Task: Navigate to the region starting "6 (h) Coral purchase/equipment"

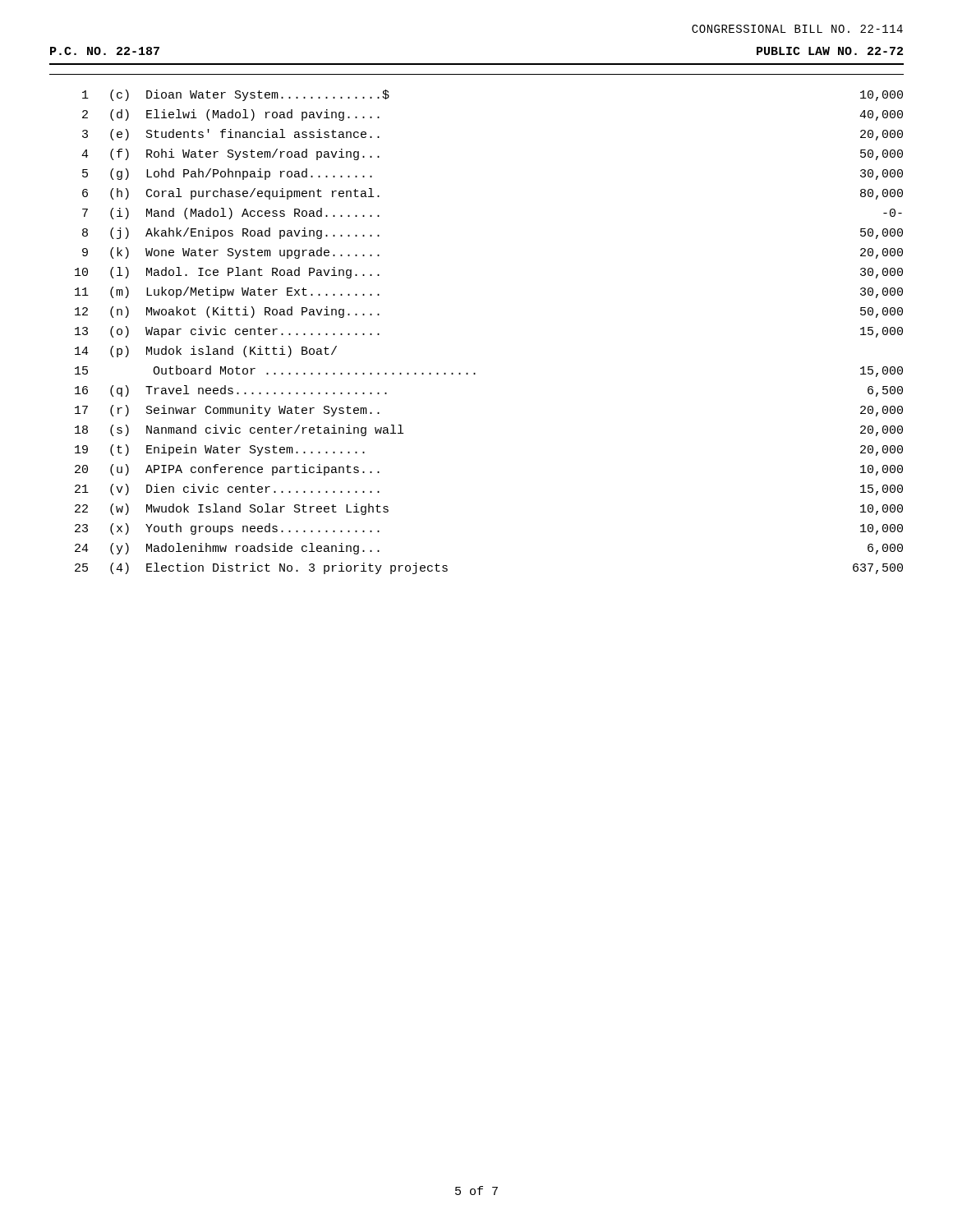Action: [260, 193]
